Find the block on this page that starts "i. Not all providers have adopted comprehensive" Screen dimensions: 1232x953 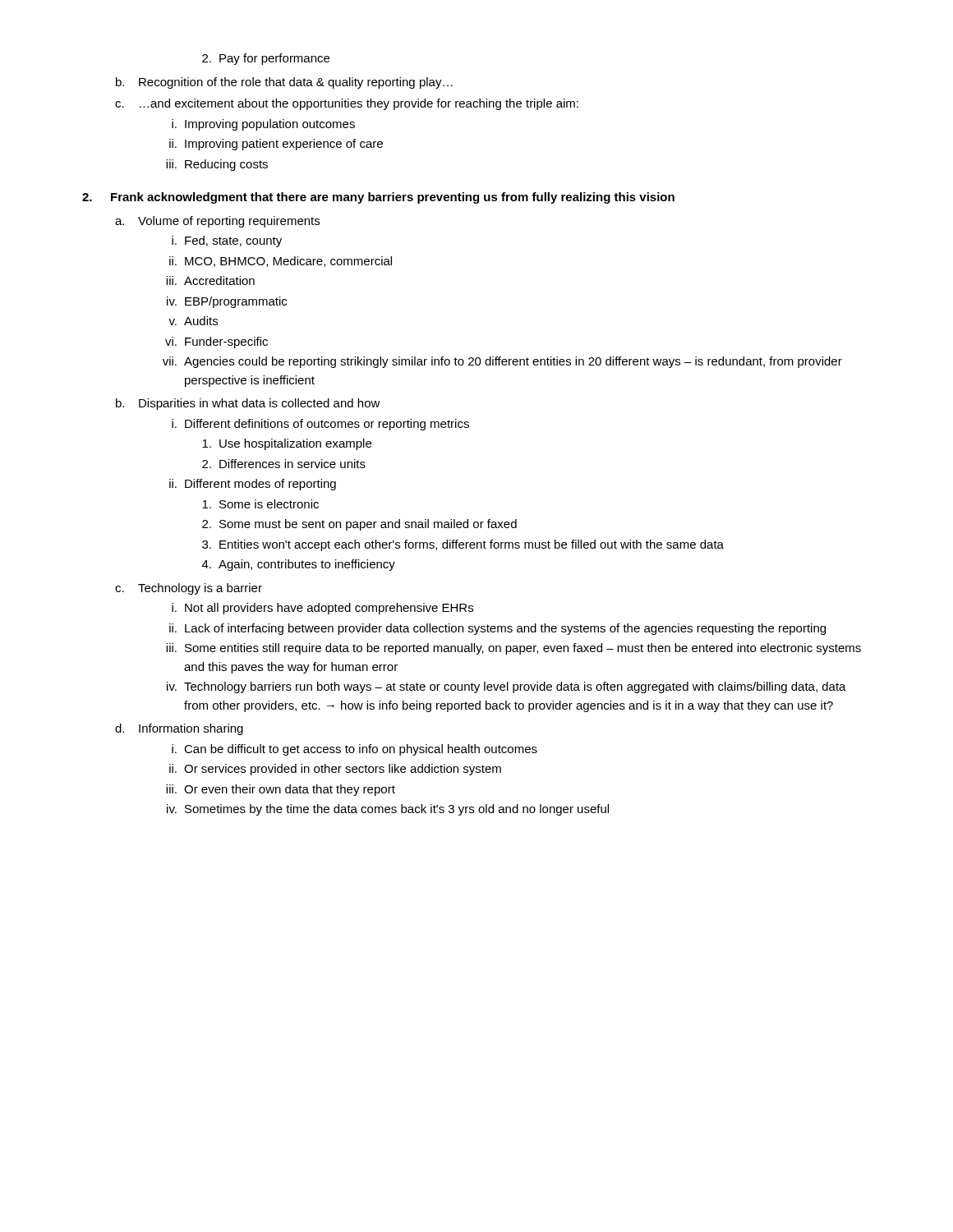click(x=322, y=609)
